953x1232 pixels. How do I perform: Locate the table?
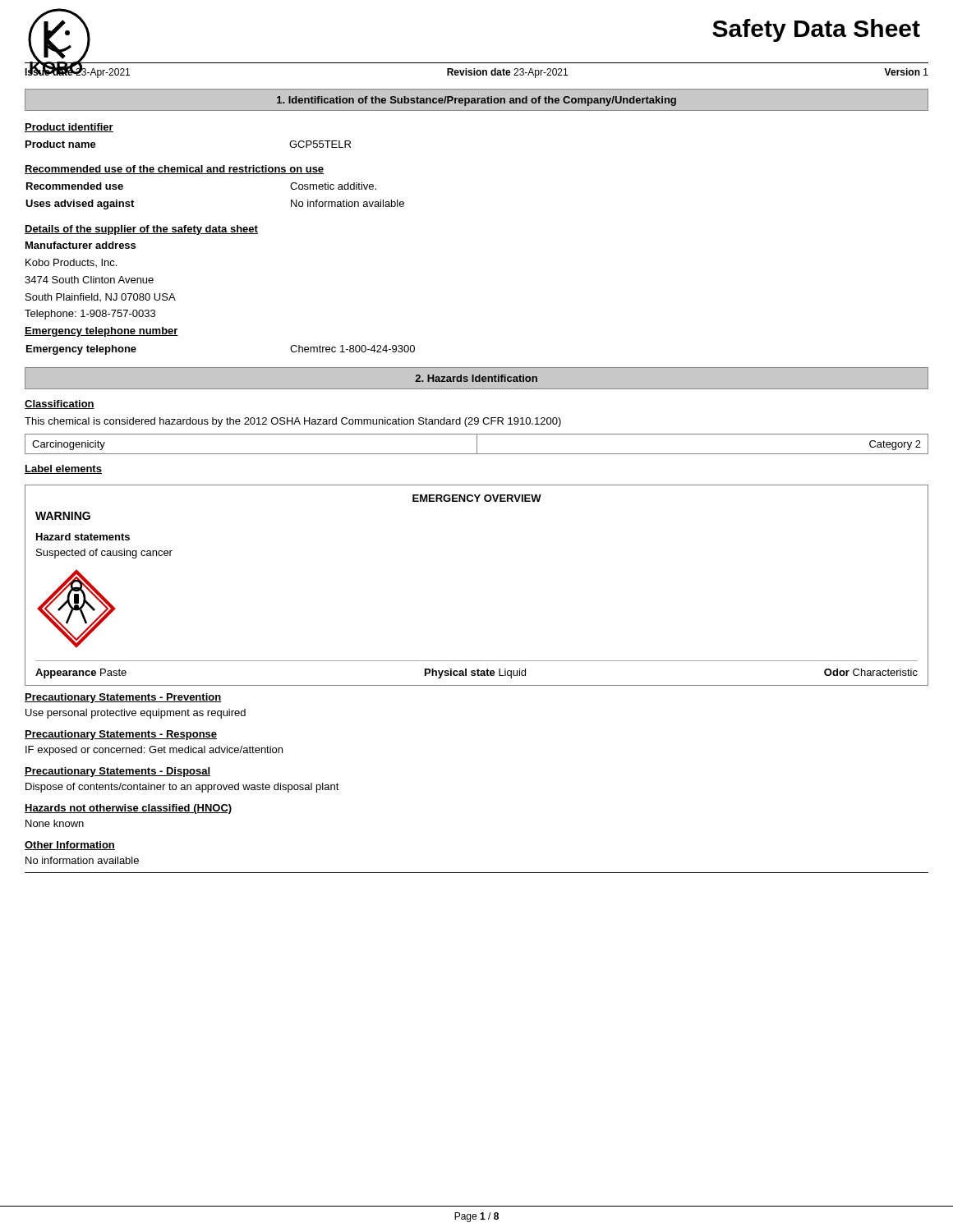tap(476, 444)
